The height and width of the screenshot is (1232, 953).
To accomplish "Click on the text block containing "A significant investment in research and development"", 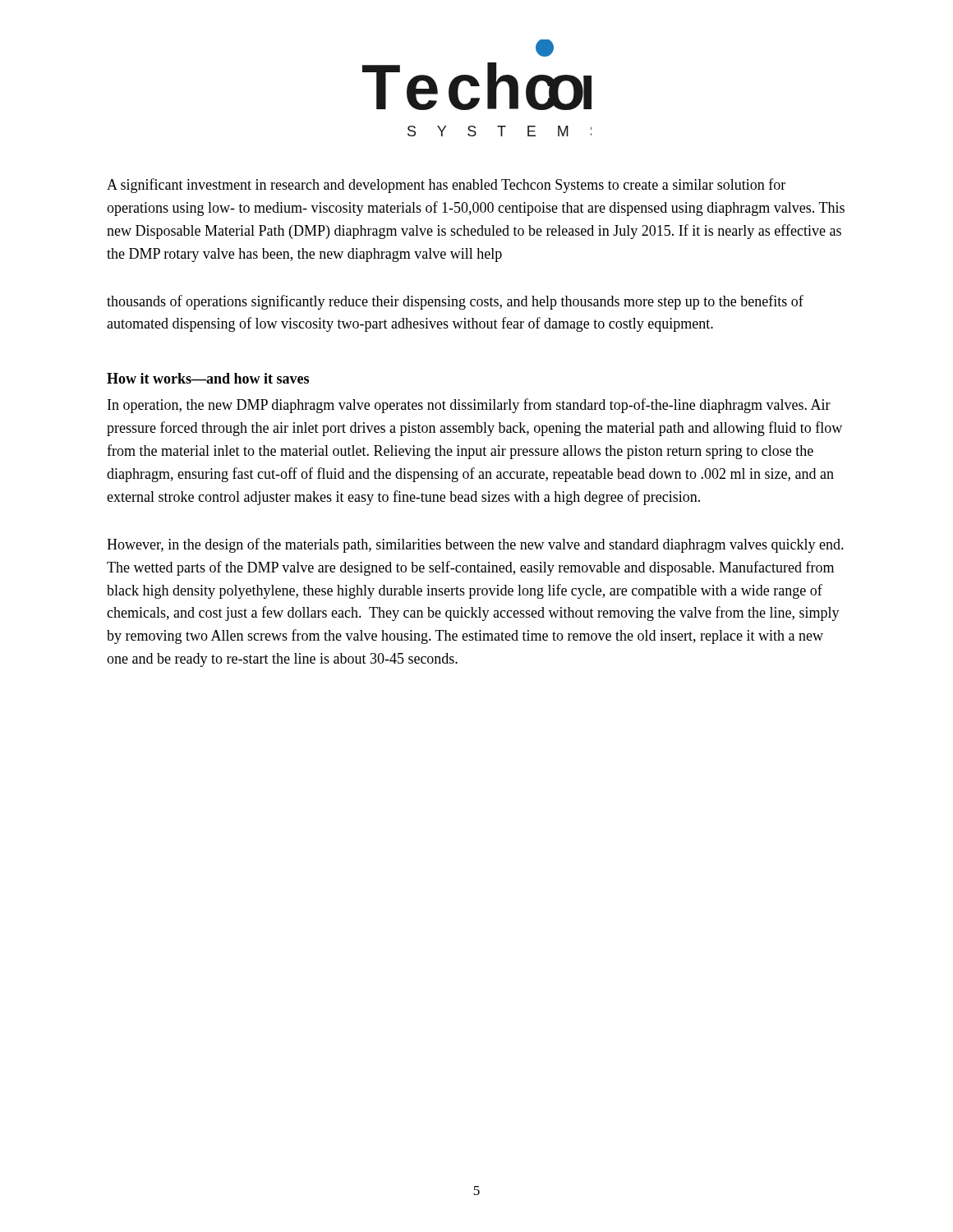I will (476, 219).
